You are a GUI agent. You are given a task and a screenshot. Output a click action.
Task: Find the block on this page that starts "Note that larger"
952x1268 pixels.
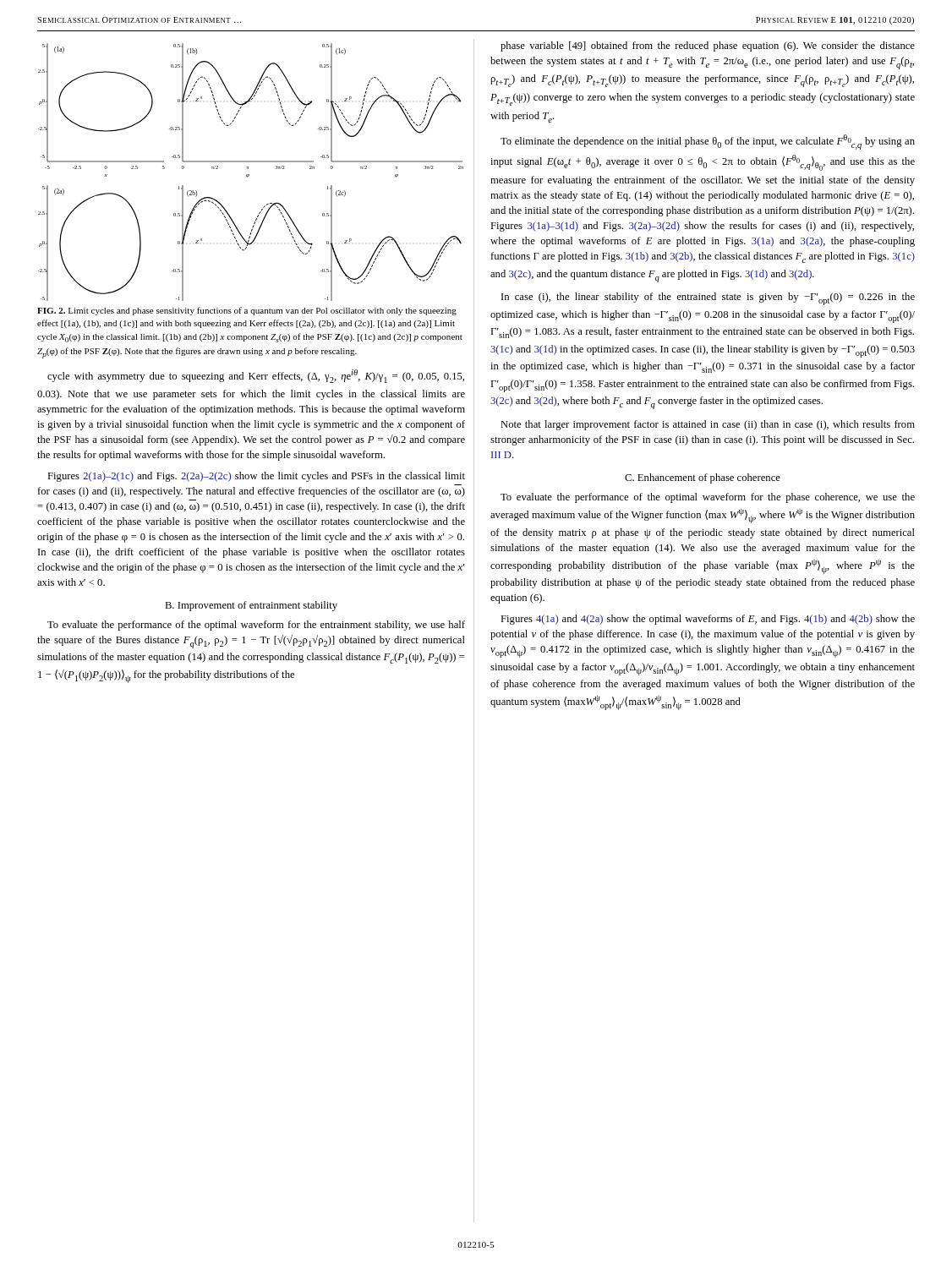point(703,439)
